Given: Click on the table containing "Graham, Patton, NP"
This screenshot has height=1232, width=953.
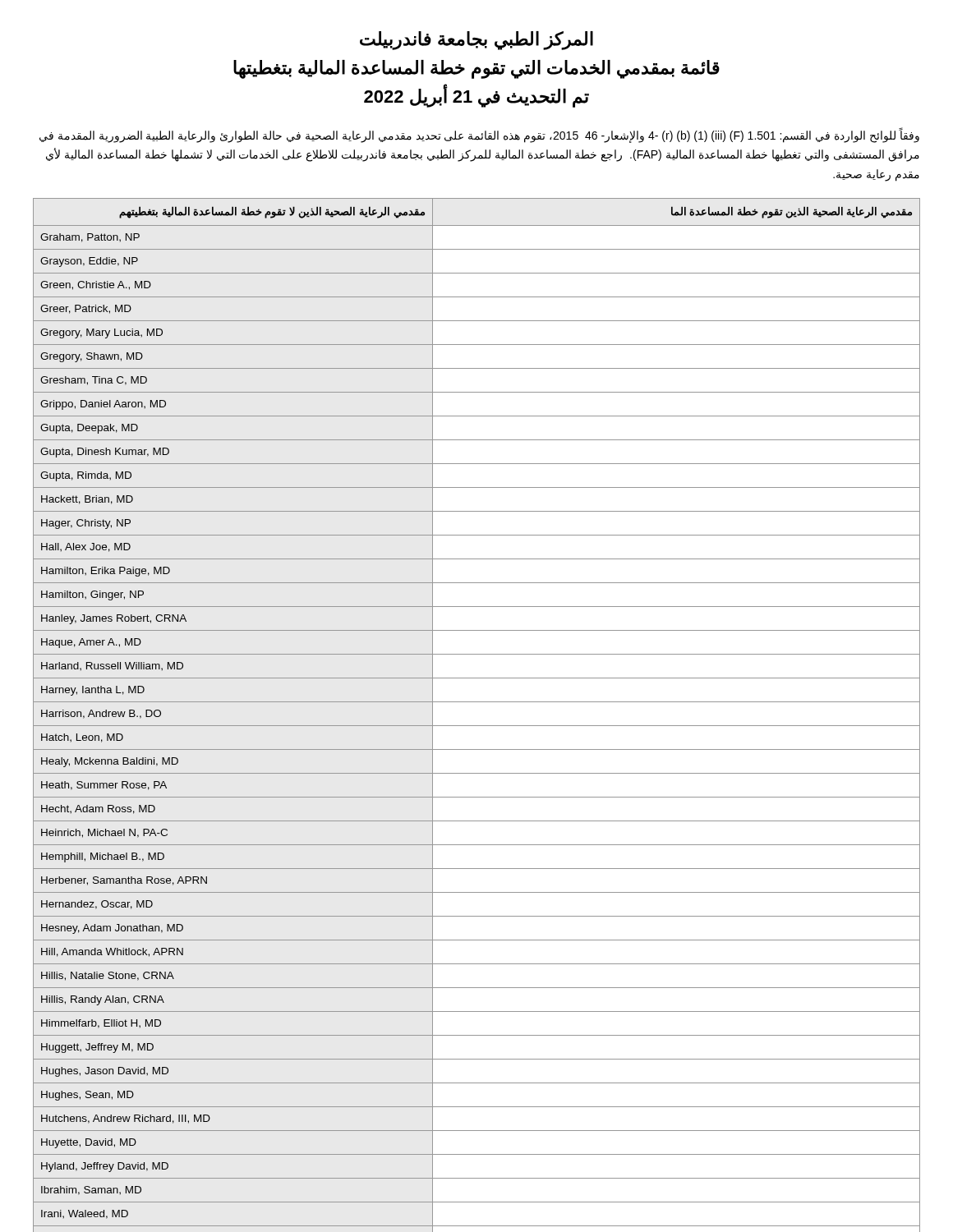Looking at the screenshot, I should click(476, 715).
